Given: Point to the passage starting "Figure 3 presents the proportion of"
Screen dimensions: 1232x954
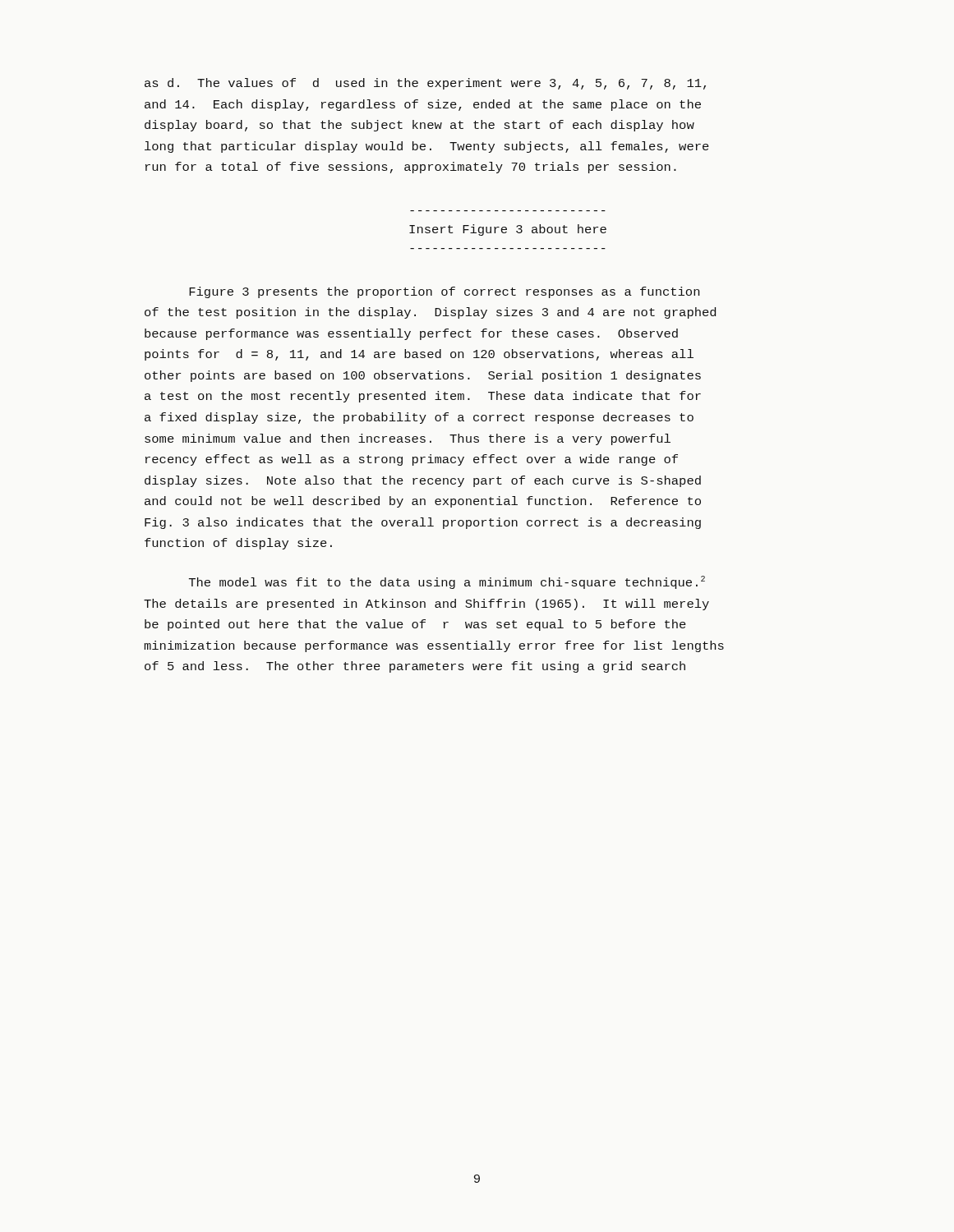Looking at the screenshot, I should coord(430,418).
